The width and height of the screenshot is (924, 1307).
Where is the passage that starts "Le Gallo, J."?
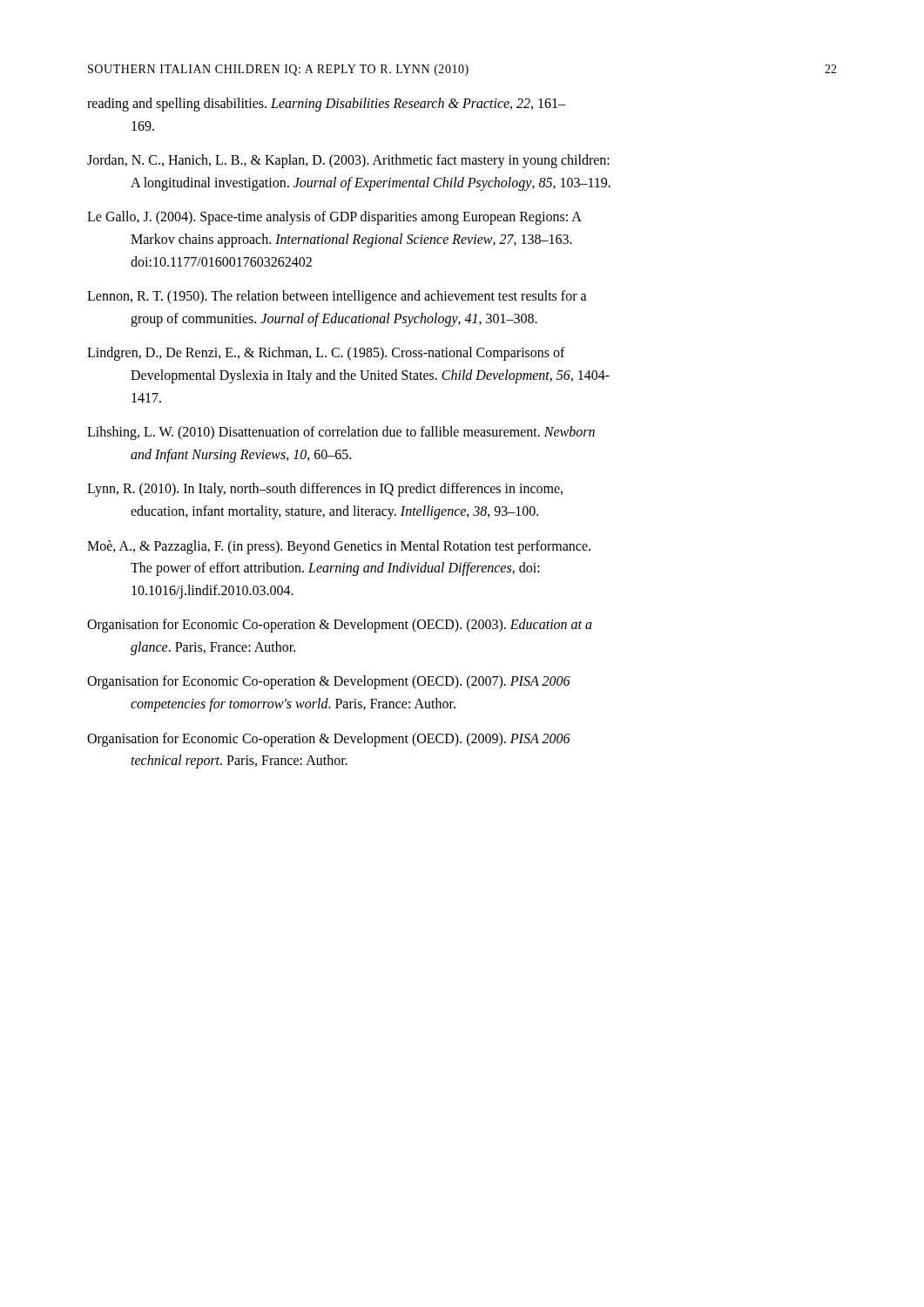[462, 239]
